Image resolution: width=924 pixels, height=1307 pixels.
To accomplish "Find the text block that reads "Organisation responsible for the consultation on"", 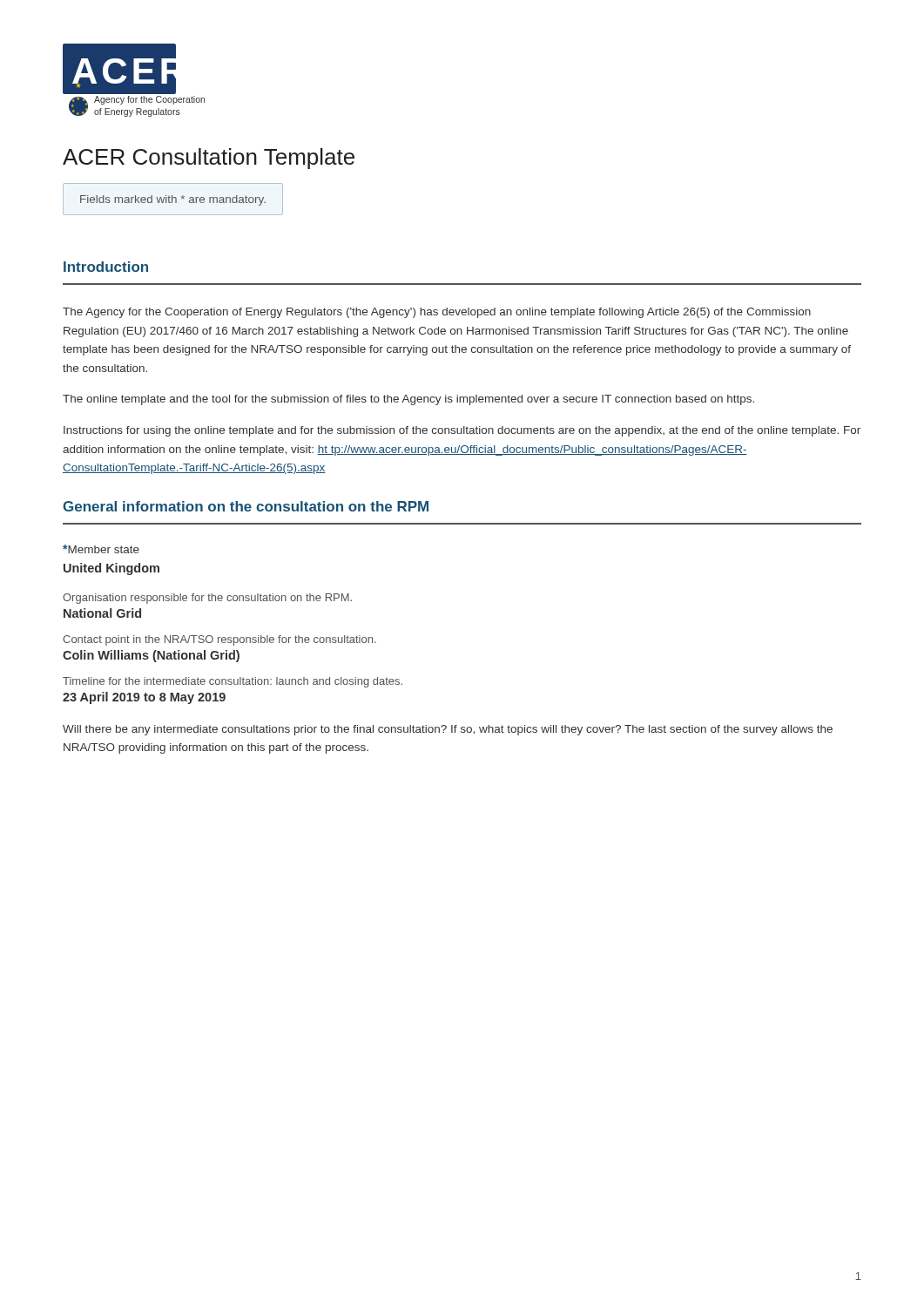I will click(208, 597).
